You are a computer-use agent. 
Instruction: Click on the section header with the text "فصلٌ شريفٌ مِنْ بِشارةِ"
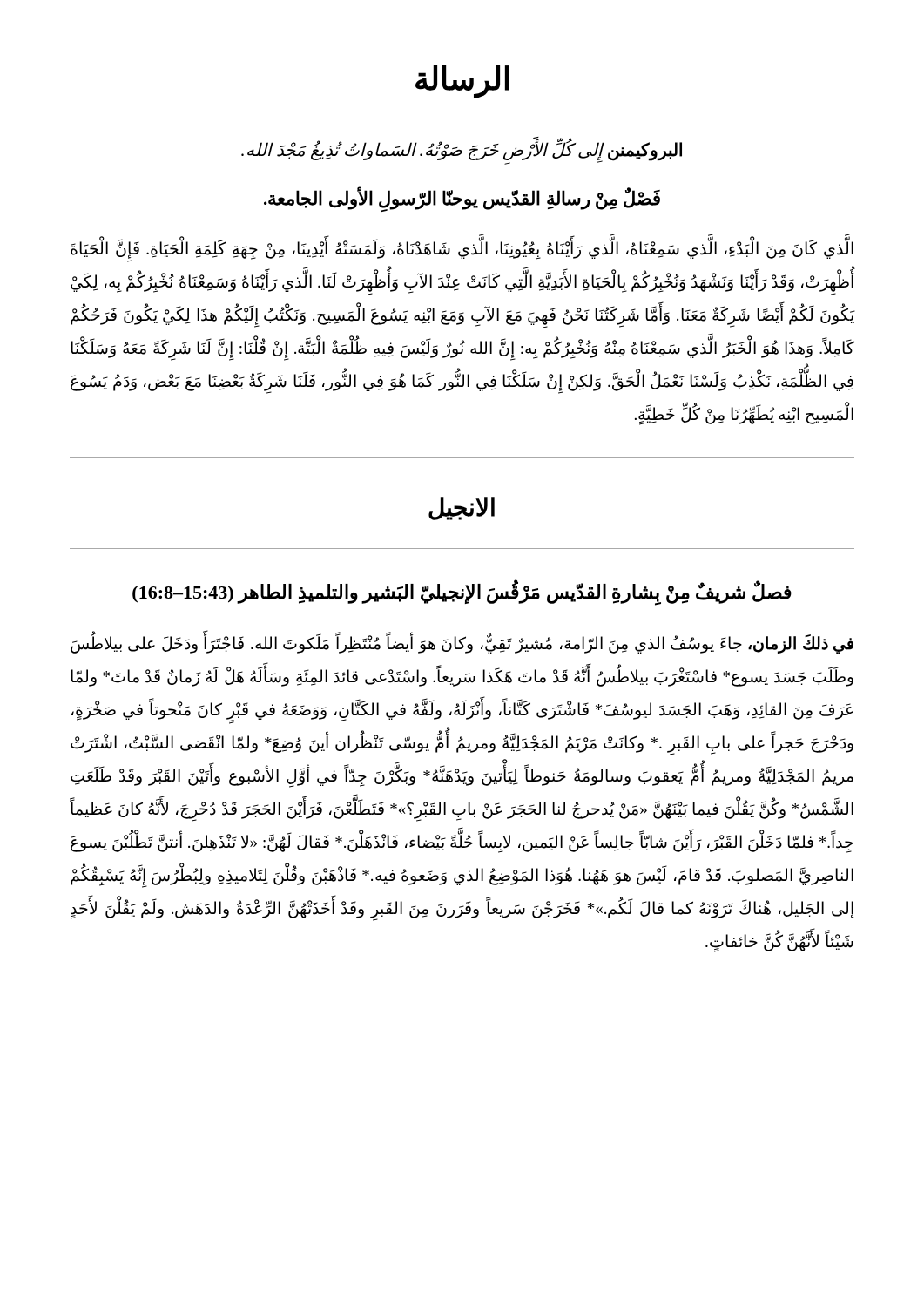(x=462, y=592)
